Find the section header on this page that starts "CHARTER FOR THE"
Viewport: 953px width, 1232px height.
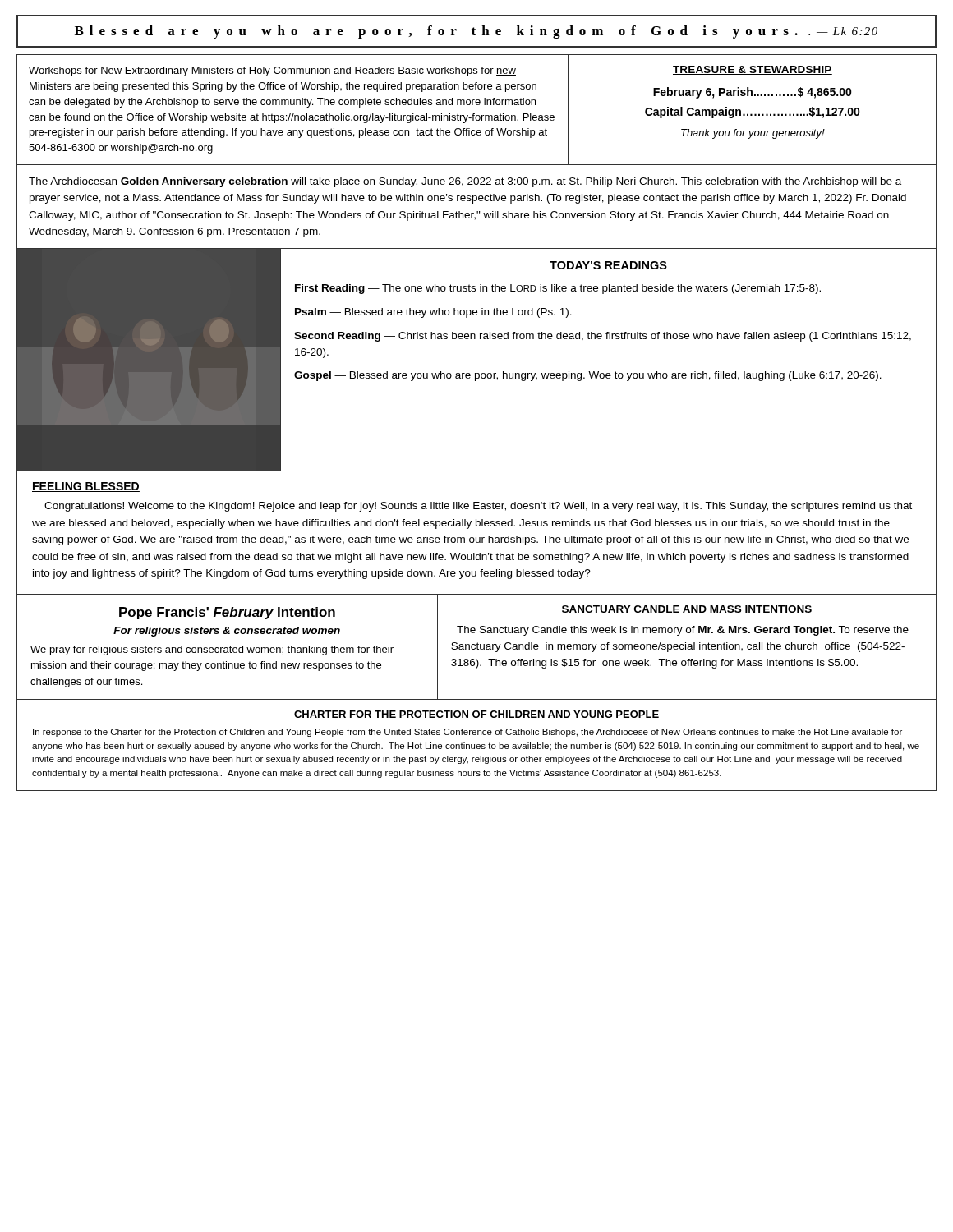coord(476,714)
